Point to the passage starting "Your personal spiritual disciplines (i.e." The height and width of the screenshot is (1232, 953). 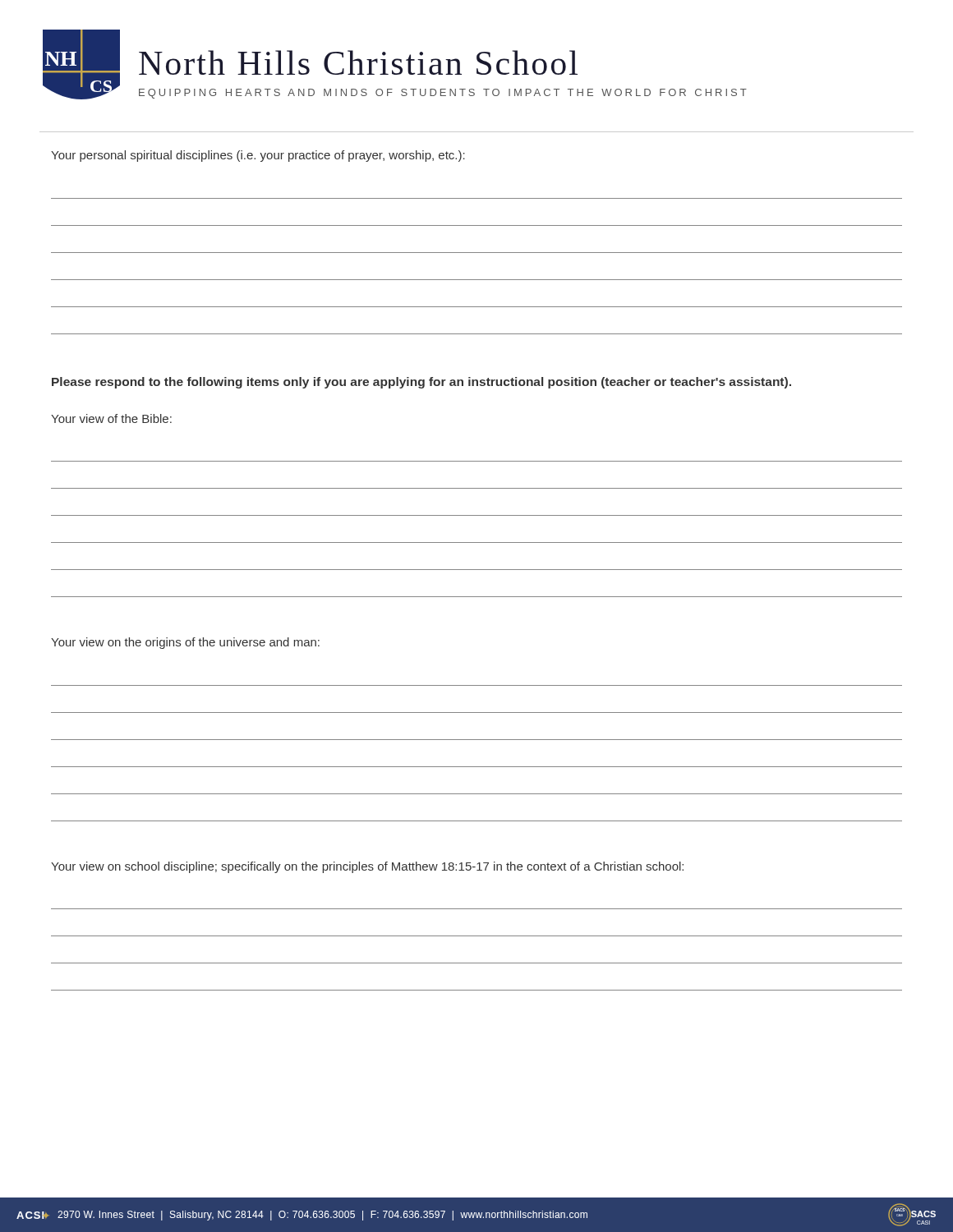tap(258, 155)
